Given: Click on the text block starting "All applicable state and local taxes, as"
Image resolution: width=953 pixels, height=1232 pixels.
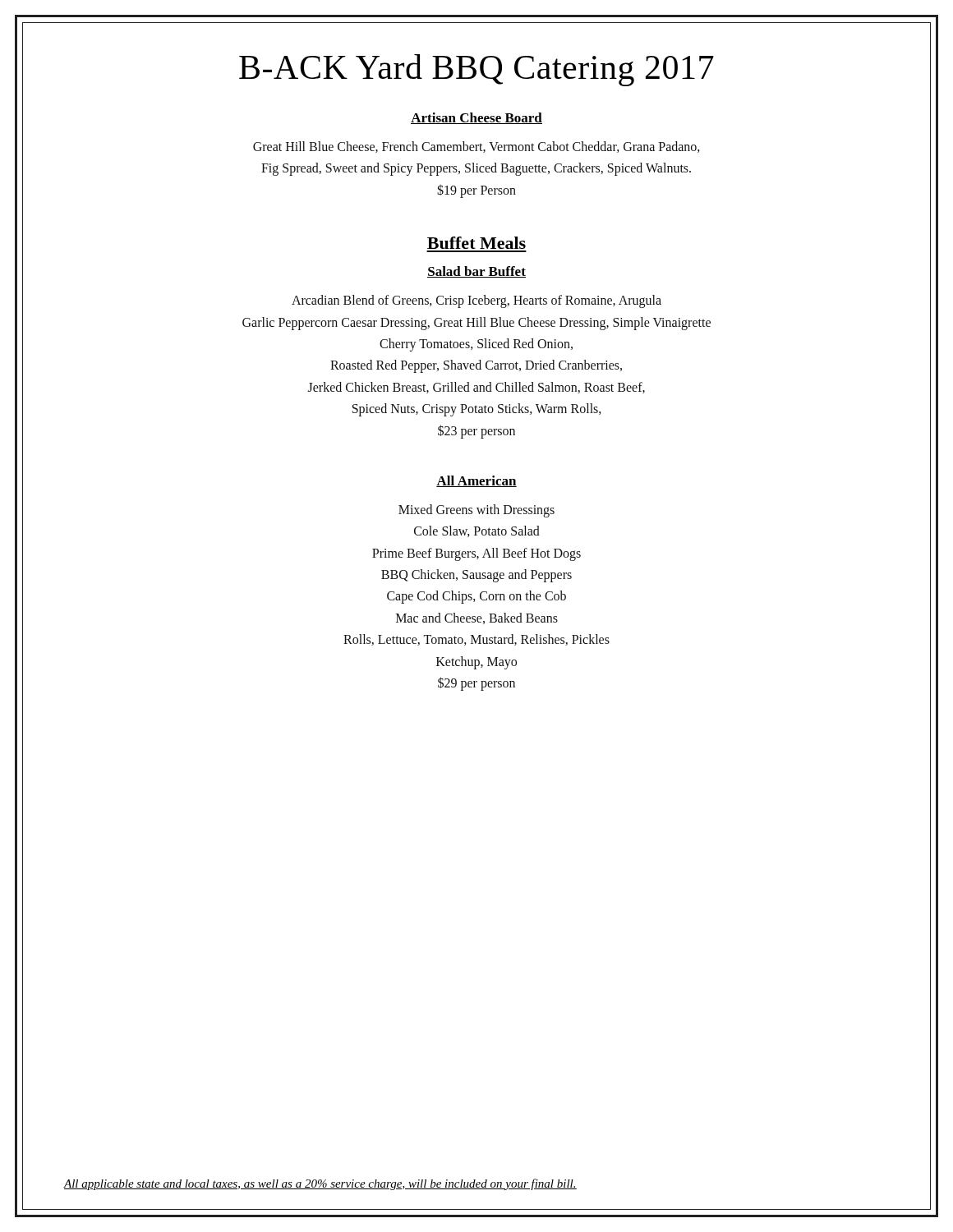Looking at the screenshot, I should (320, 1183).
